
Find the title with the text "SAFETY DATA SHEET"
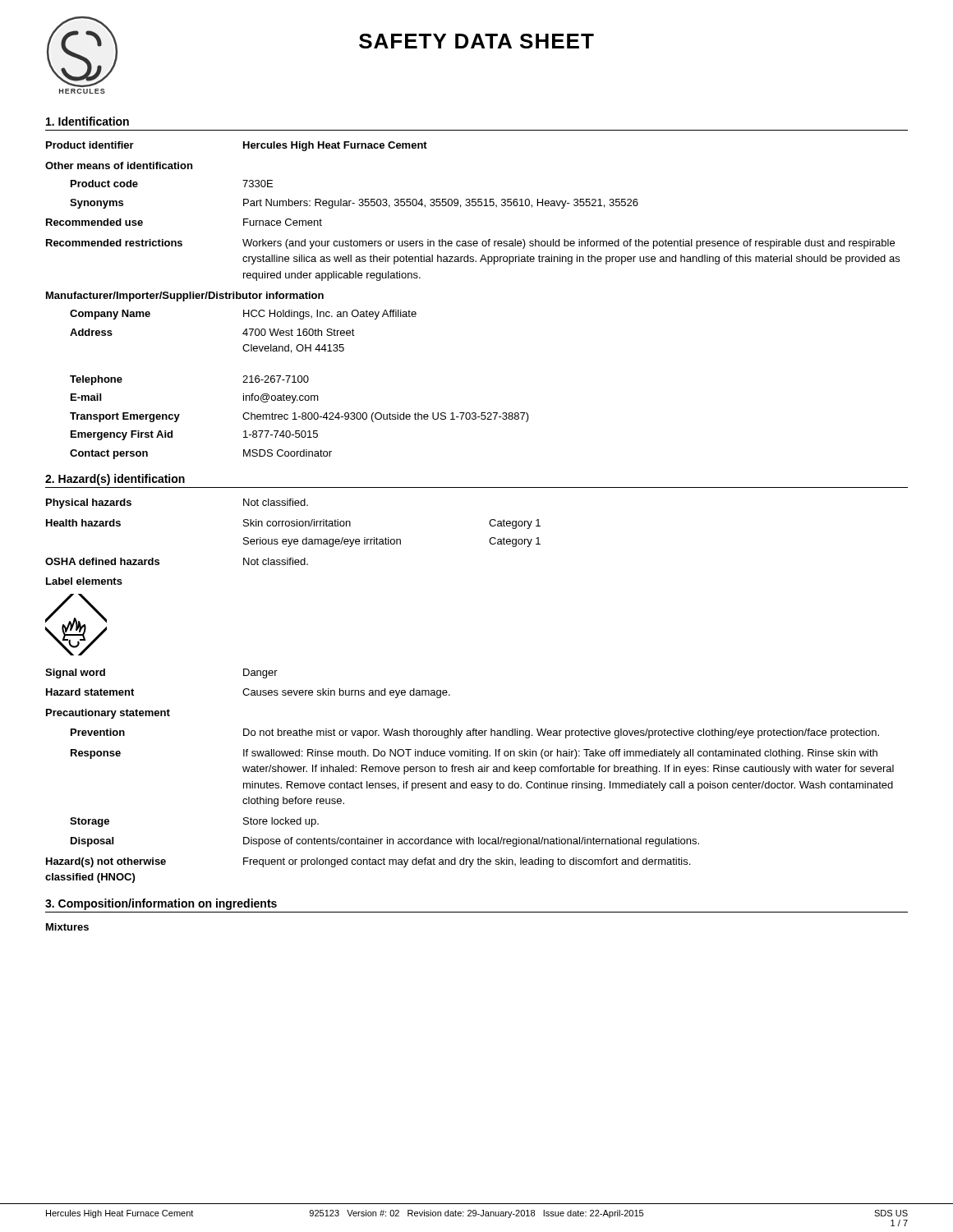[x=476, y=41]
